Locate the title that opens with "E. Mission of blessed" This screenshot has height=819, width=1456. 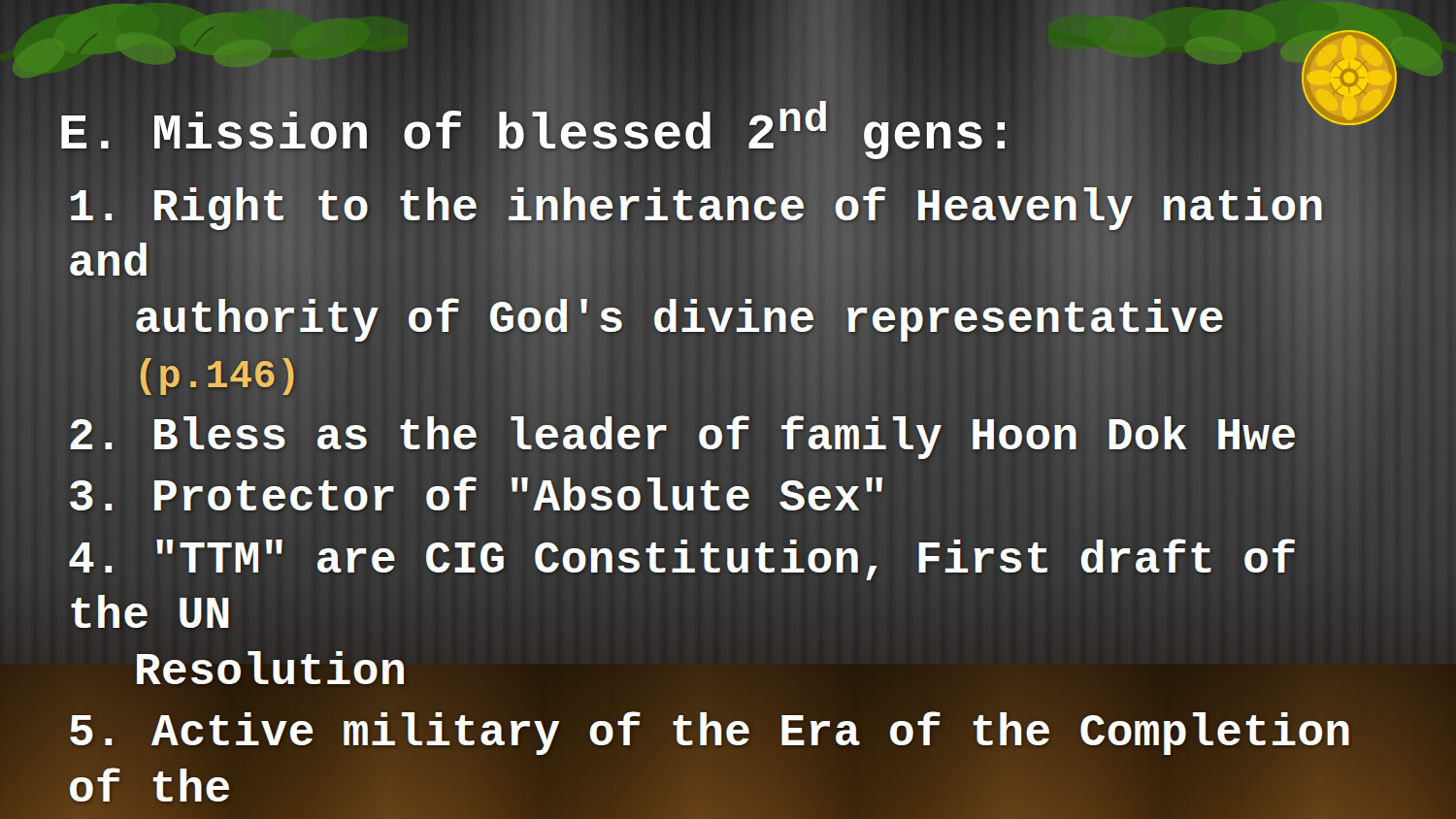[538, 130]
